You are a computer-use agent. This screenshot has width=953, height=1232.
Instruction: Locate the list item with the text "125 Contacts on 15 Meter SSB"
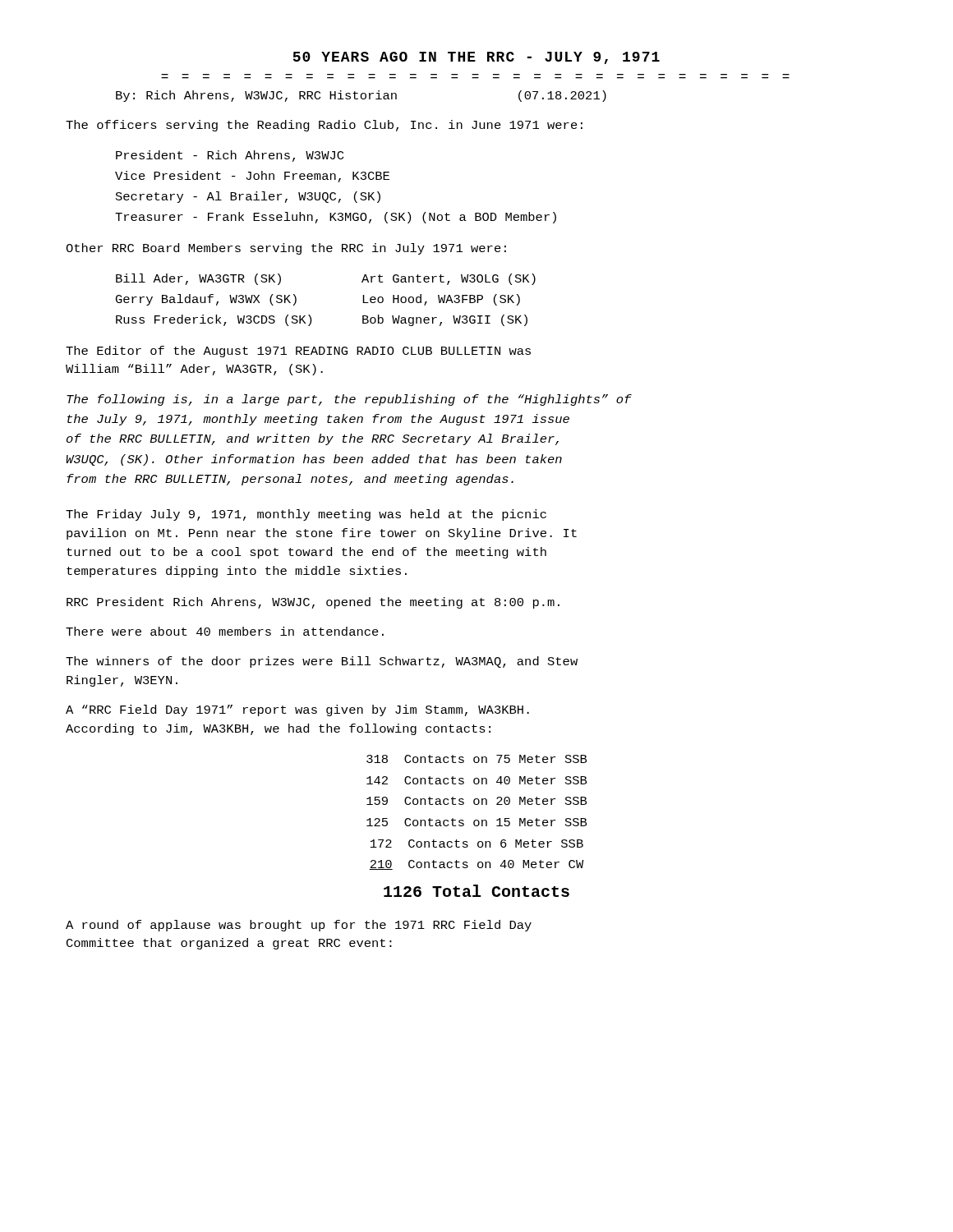click(476, 823)
